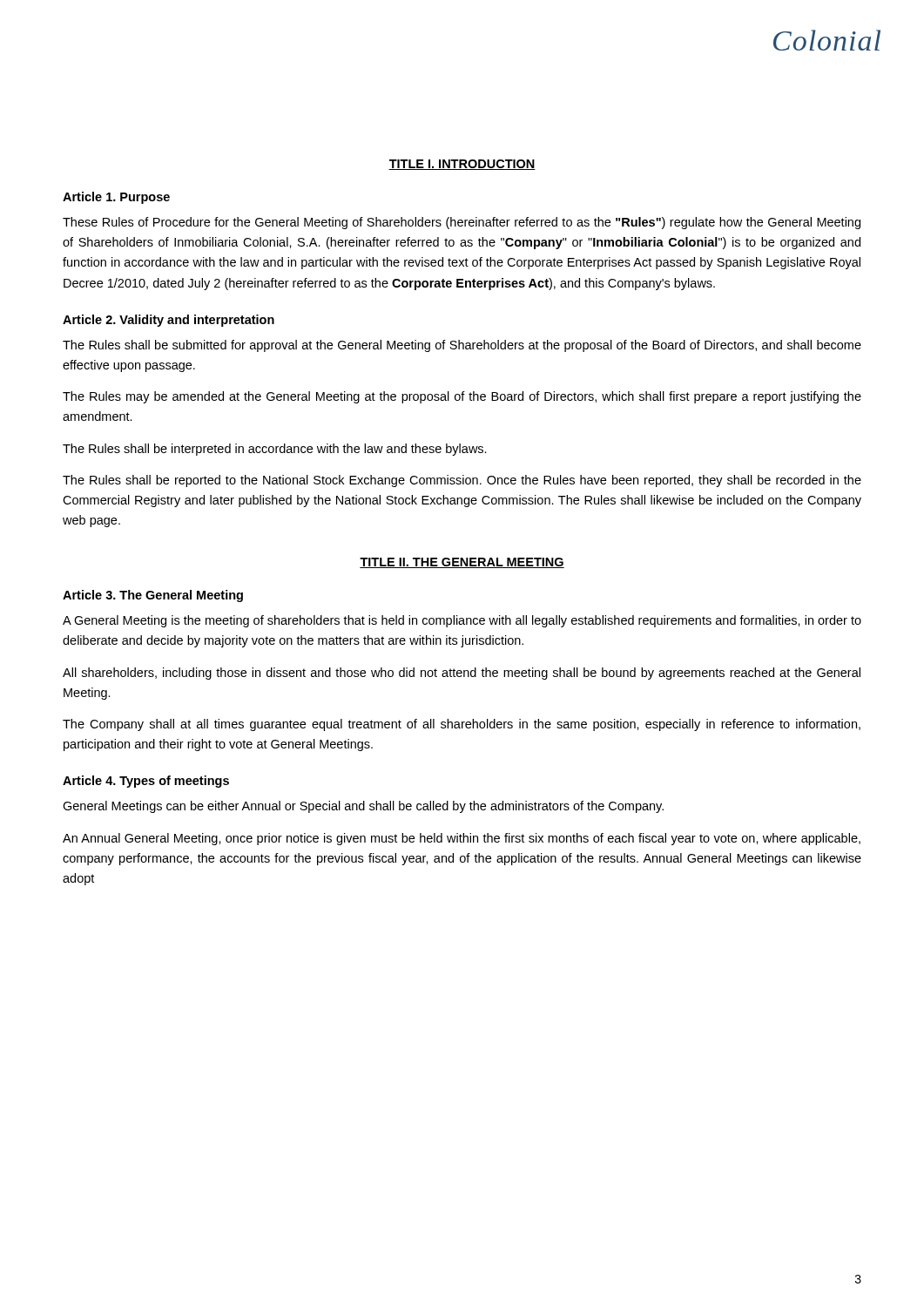The width and height of the screenshot is (924, 1307).
Task: Select the text block starting "TITLE II. THE"
Action: coord(462,562)
